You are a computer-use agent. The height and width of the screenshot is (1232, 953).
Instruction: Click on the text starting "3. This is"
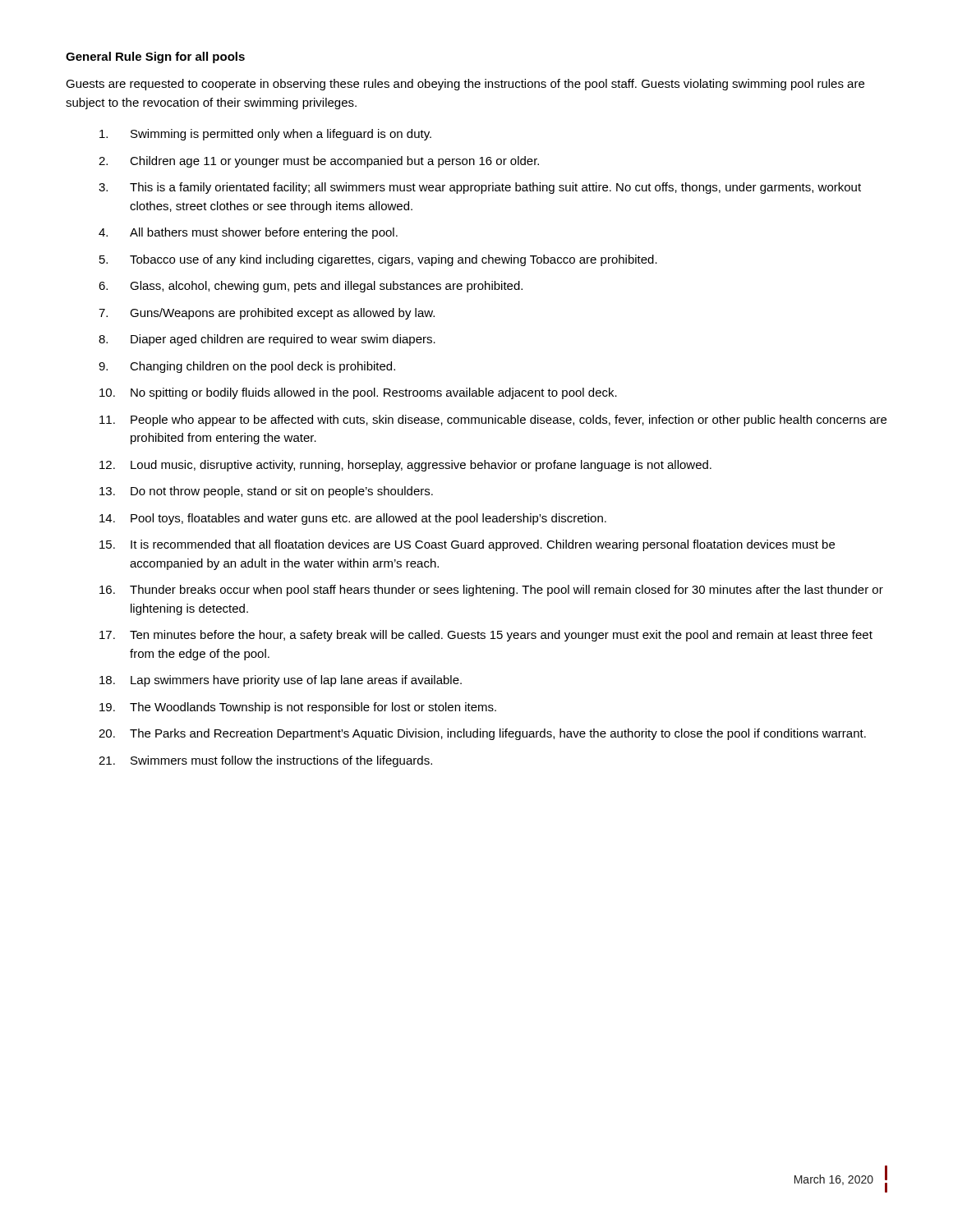[493, 197]
